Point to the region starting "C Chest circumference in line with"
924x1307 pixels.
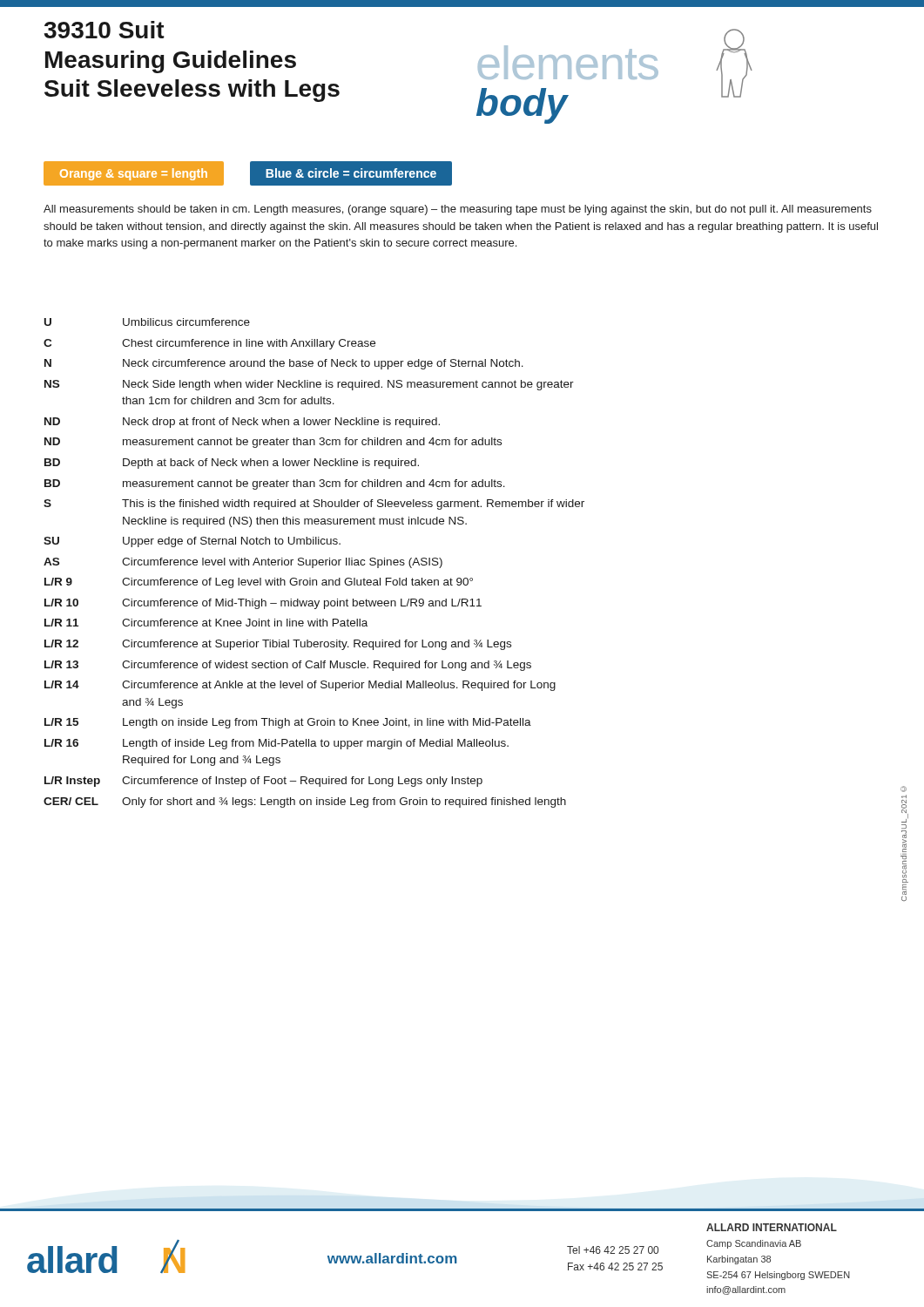click(209, 344)
